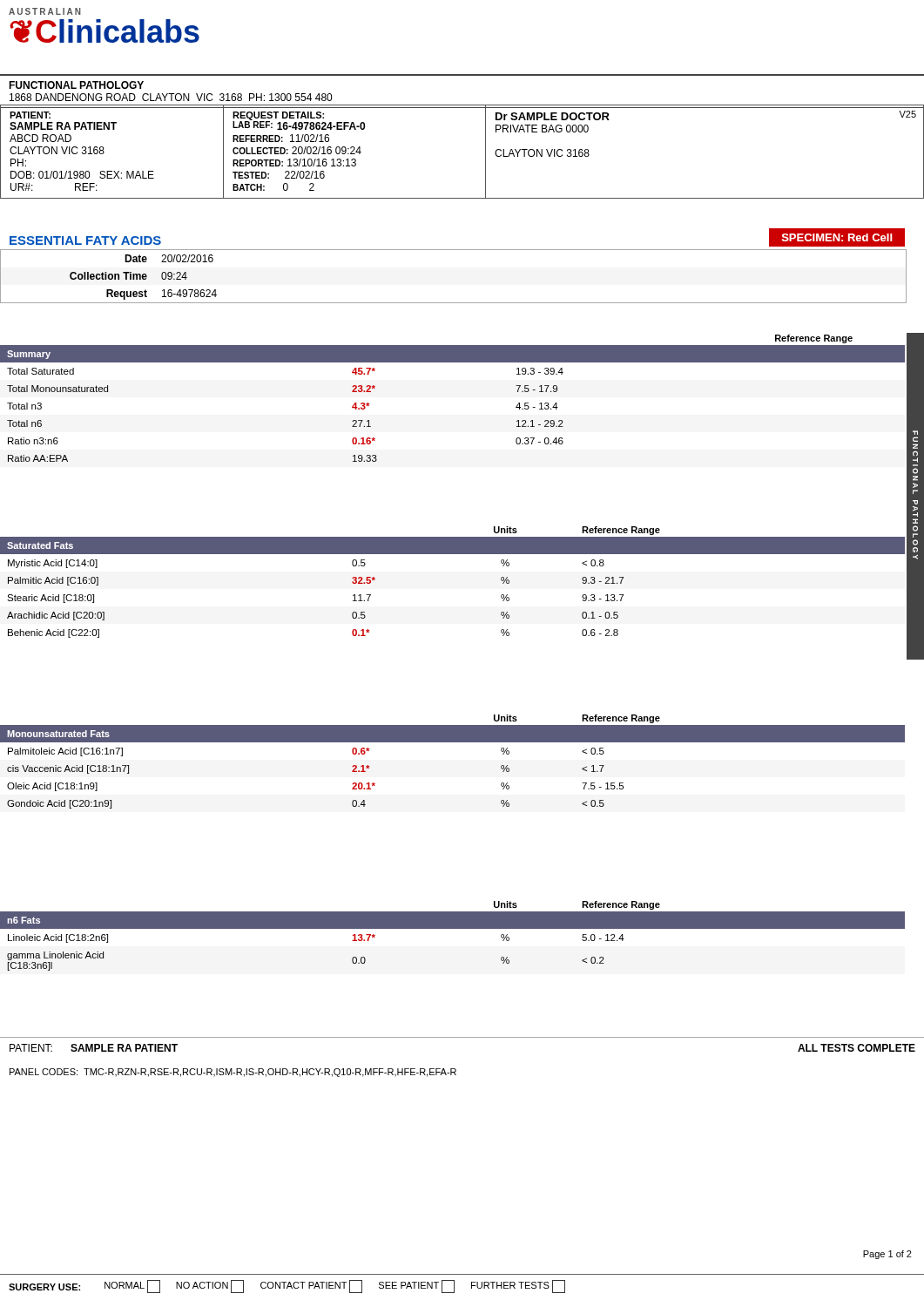Select the table that reads "PATIENT:"

click(462, 152)
